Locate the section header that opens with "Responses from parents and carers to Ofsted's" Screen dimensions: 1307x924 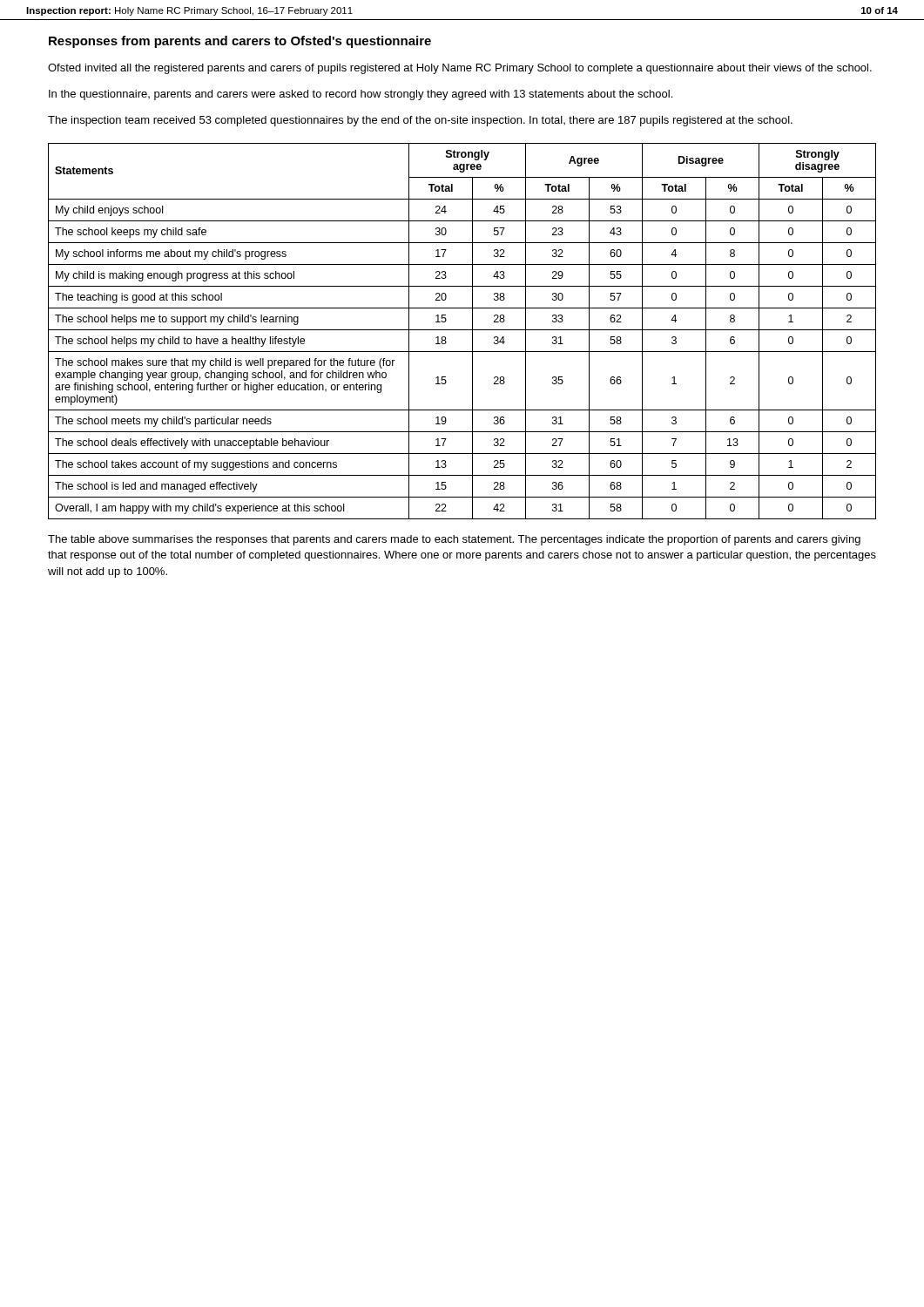coord(240,41)
